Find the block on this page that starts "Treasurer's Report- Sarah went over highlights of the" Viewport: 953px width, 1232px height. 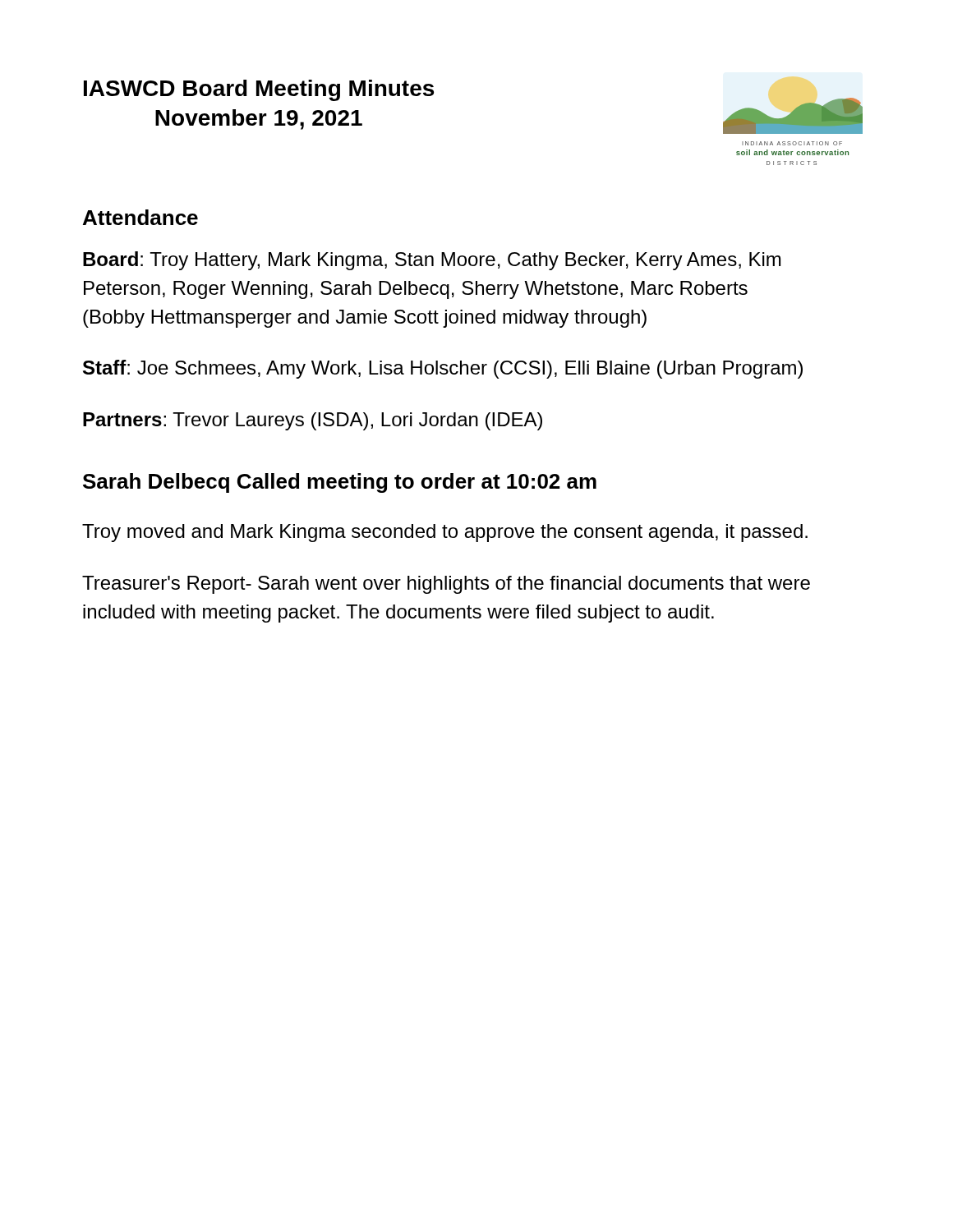(446, 597)
